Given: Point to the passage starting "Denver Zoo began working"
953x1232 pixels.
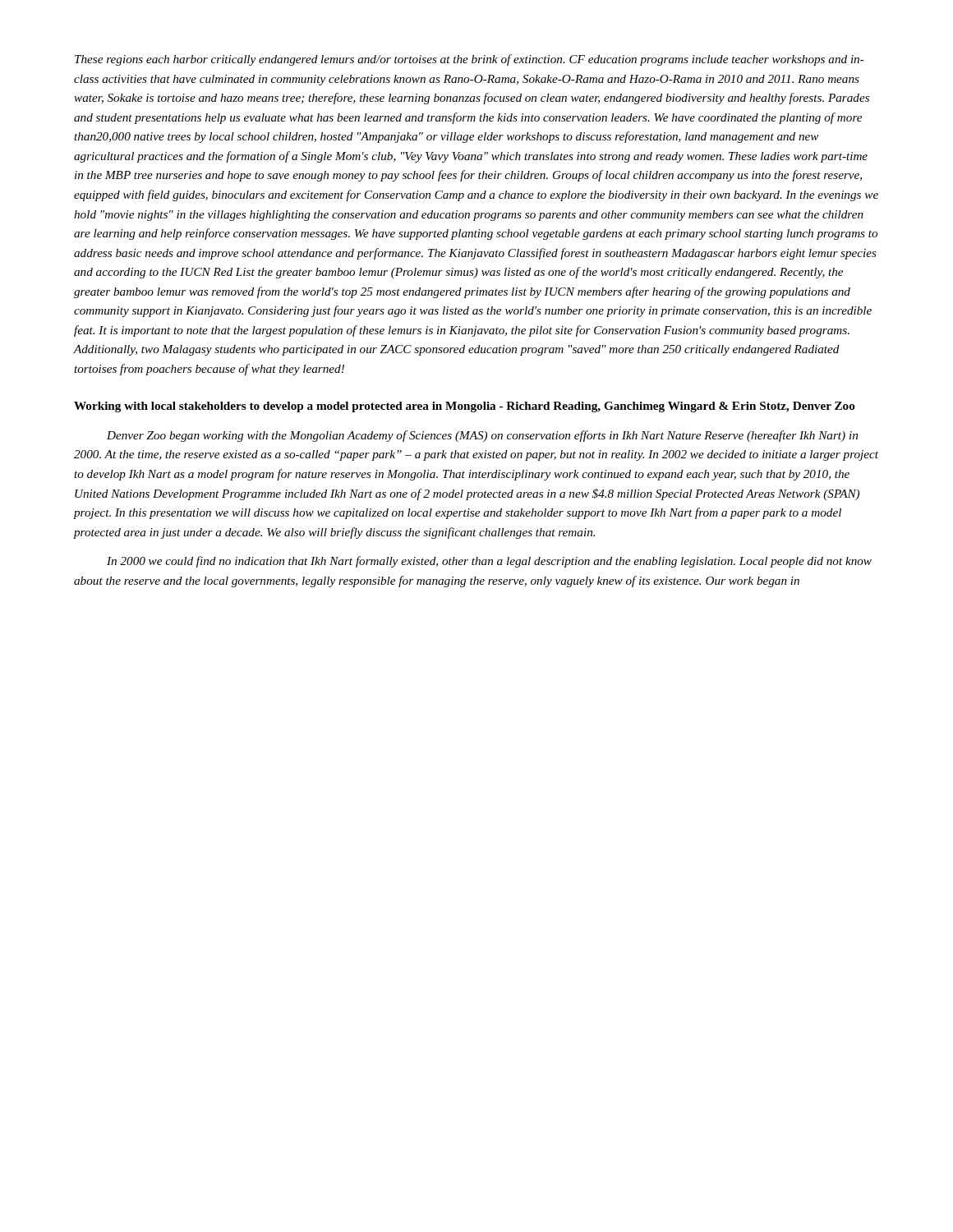Looking at the screenshot, I should tap(476, 483).
